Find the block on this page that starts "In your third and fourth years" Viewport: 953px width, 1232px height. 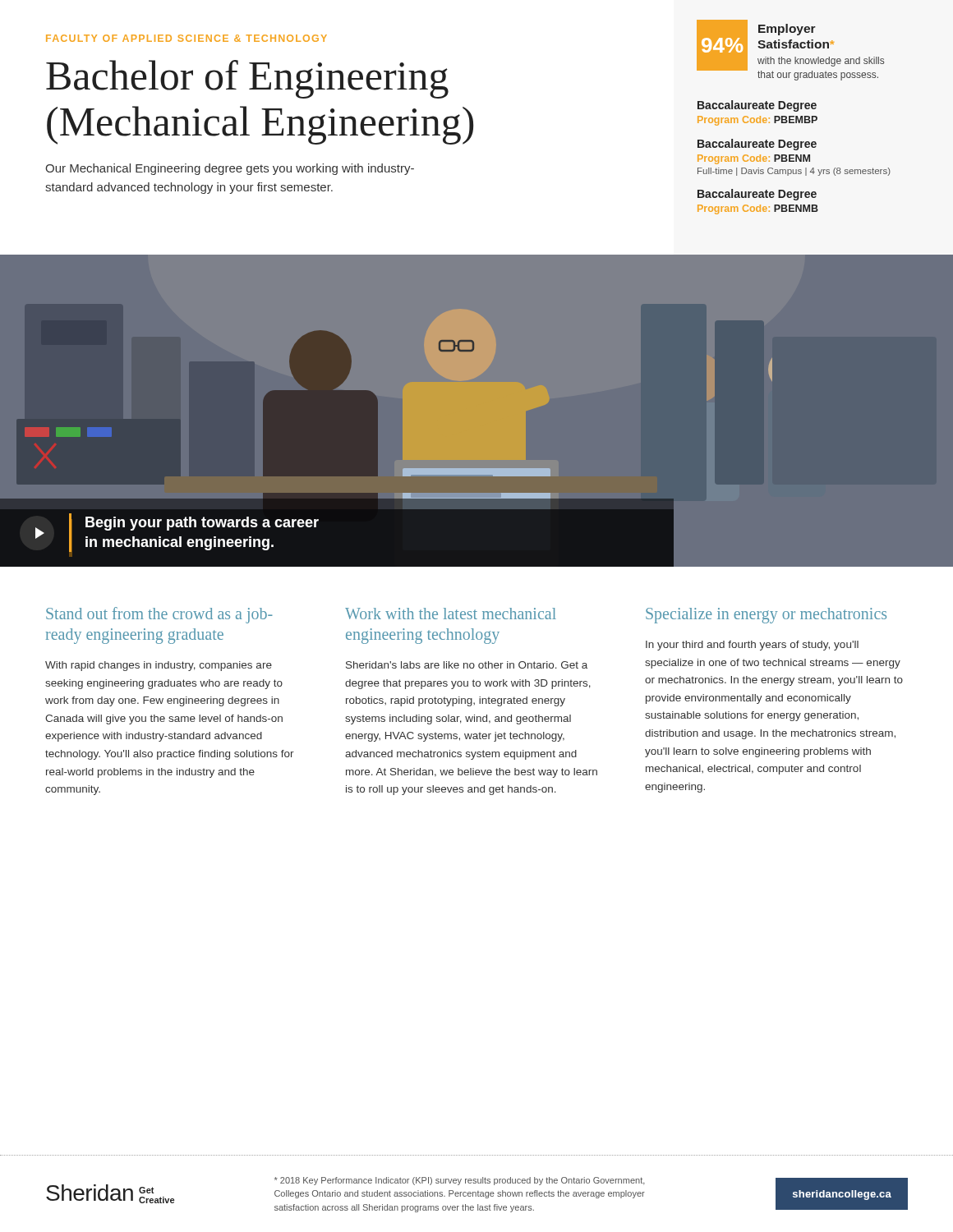[774, 715]
